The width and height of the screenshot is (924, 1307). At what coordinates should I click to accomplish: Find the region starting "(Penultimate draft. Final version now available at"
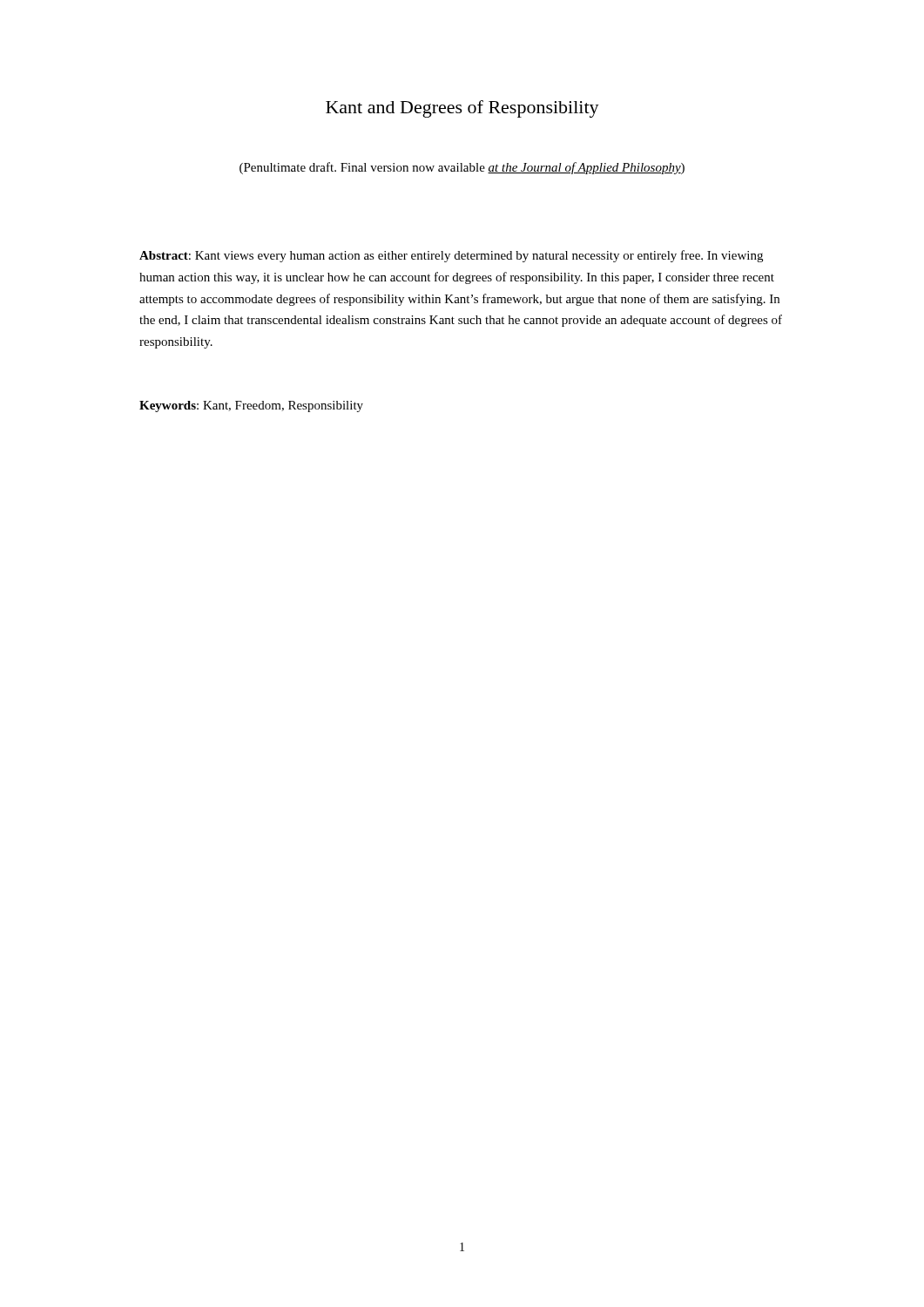coord(462,167)
